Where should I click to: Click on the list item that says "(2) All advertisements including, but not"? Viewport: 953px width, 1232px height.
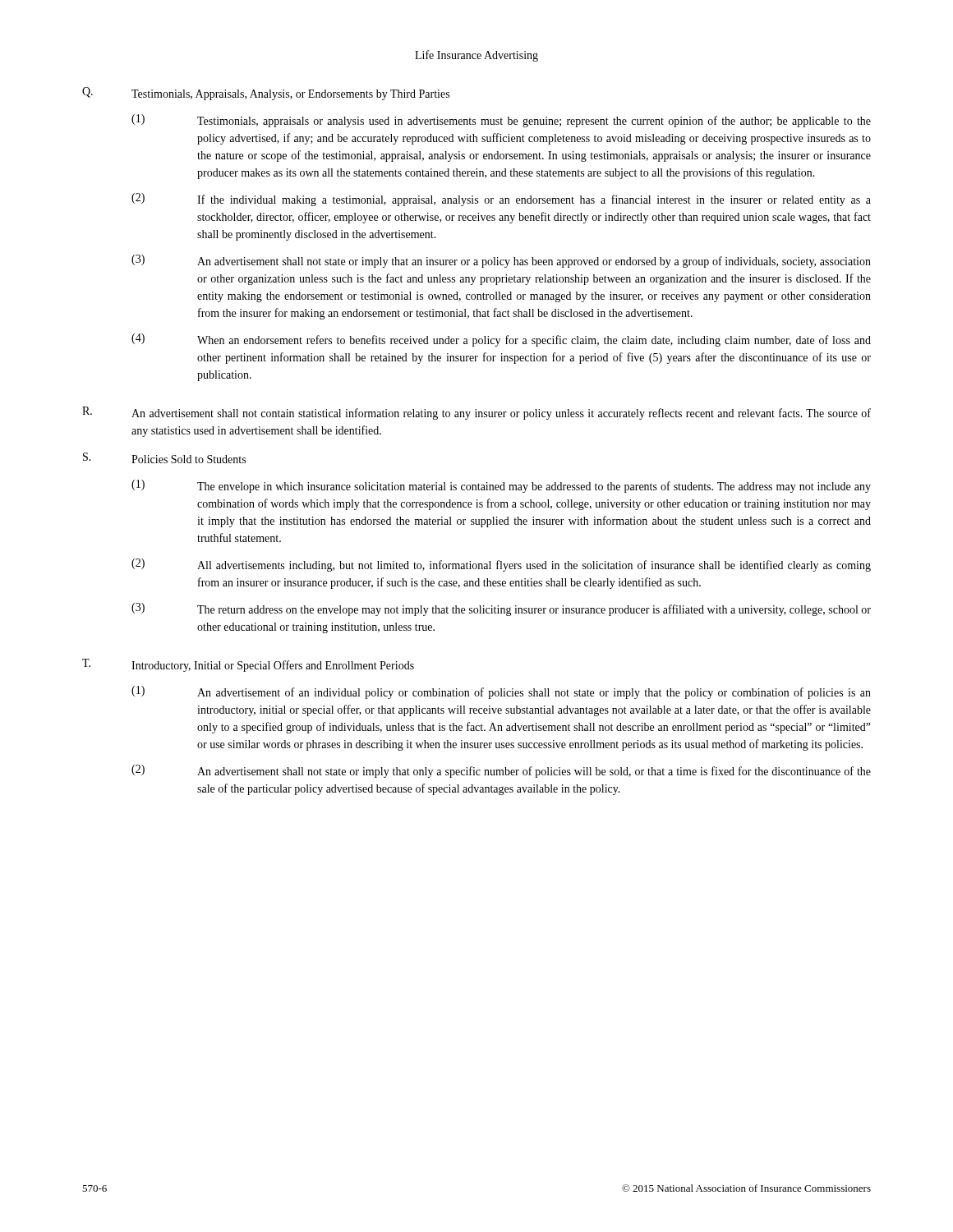[x=501, y=574]
